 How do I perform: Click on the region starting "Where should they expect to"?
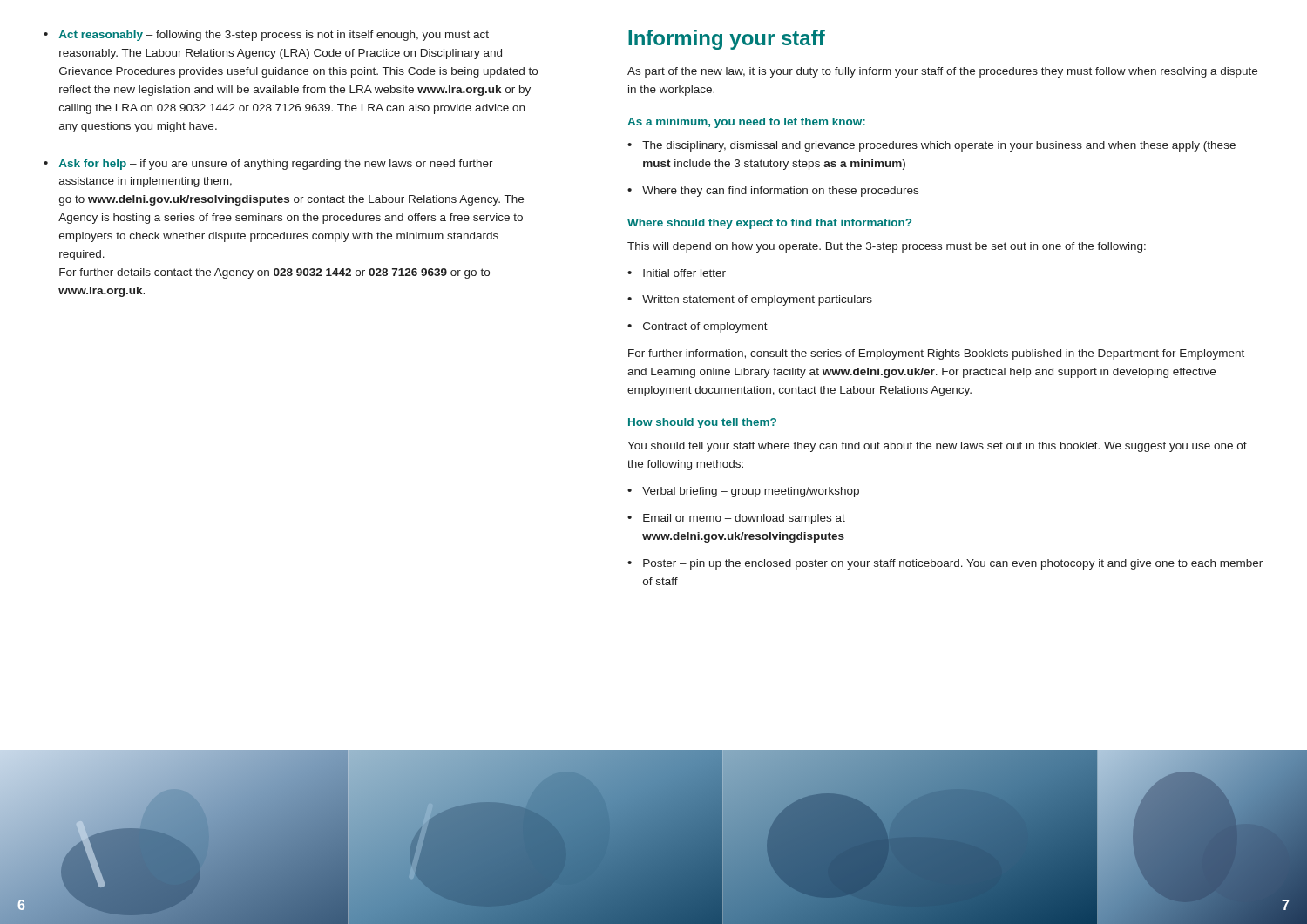[770, 222]
